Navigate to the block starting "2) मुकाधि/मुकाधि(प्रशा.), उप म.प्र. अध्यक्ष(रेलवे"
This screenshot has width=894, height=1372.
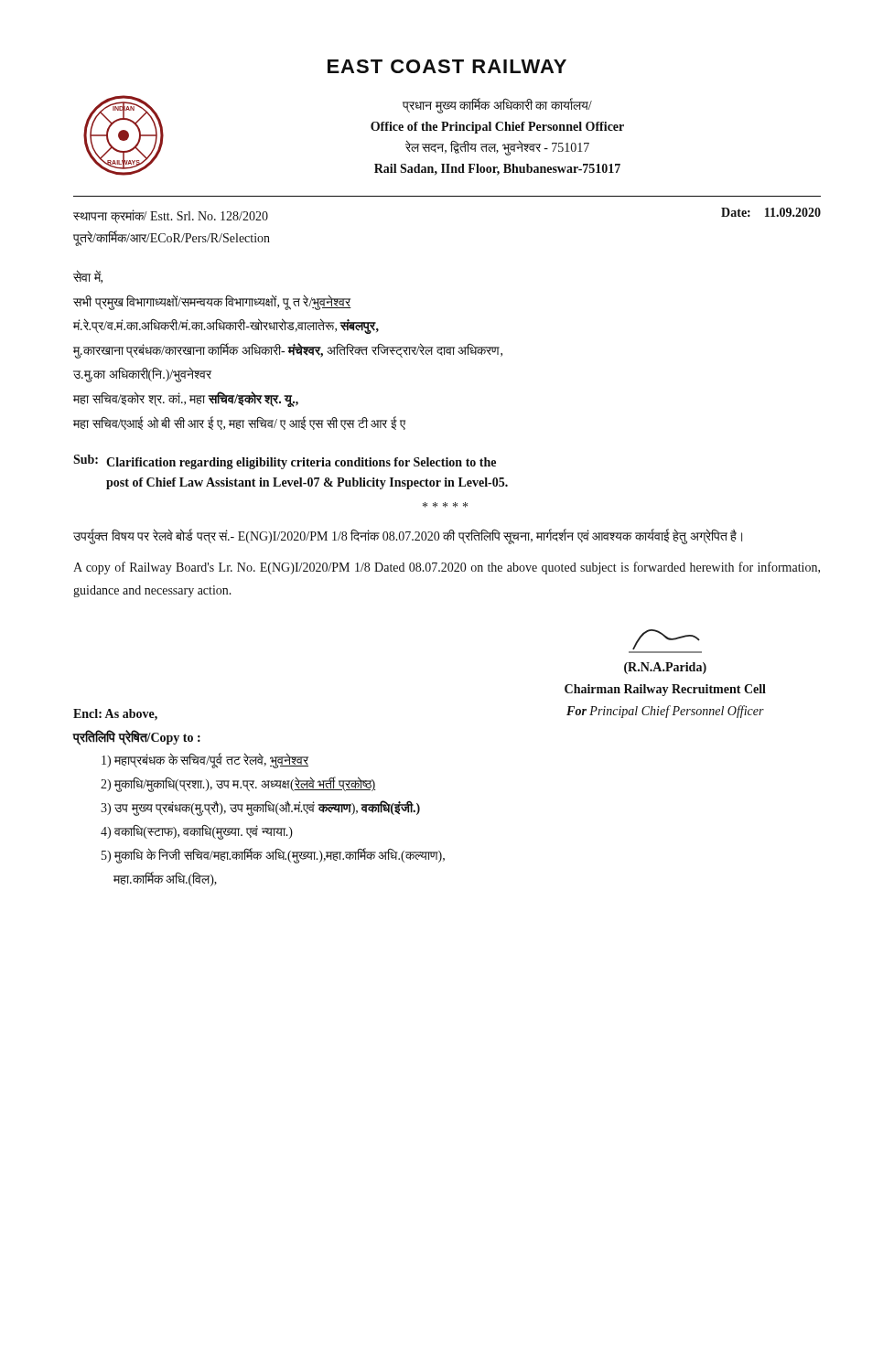coord(238,785)
